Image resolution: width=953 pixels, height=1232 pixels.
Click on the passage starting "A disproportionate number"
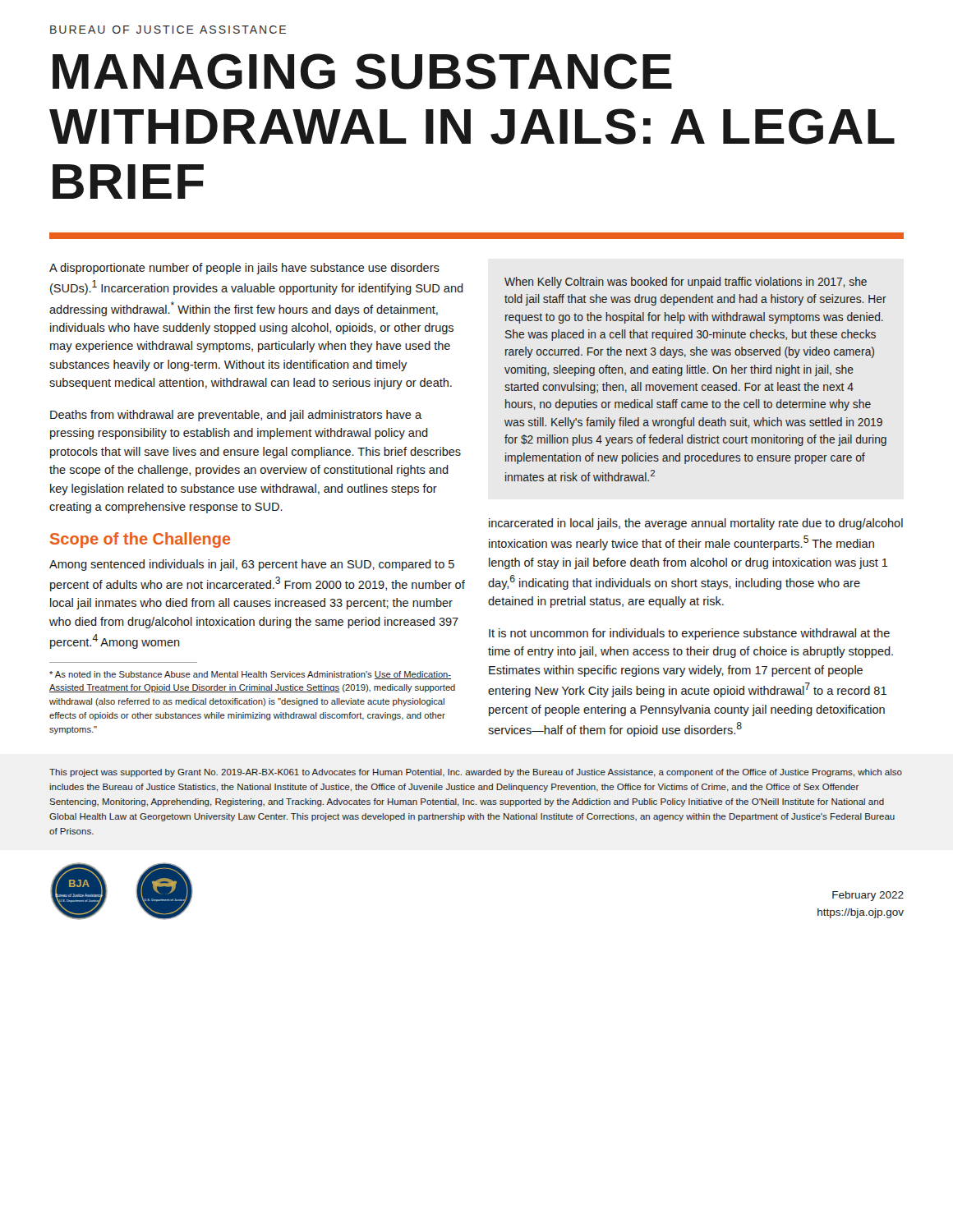[x=256, y=325]
